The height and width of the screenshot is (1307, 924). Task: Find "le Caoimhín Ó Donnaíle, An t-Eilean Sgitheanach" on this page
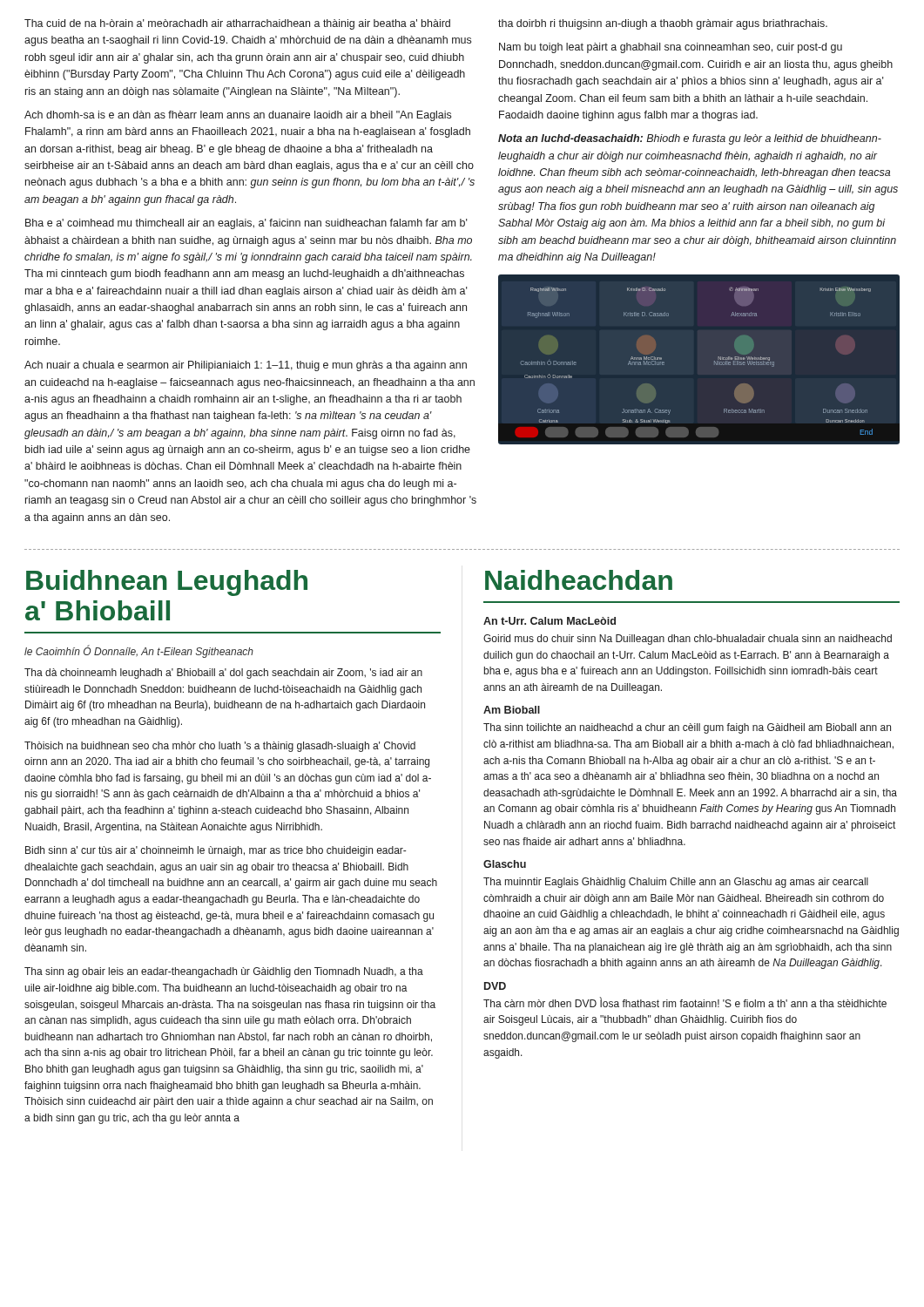[x=139, y=652]
